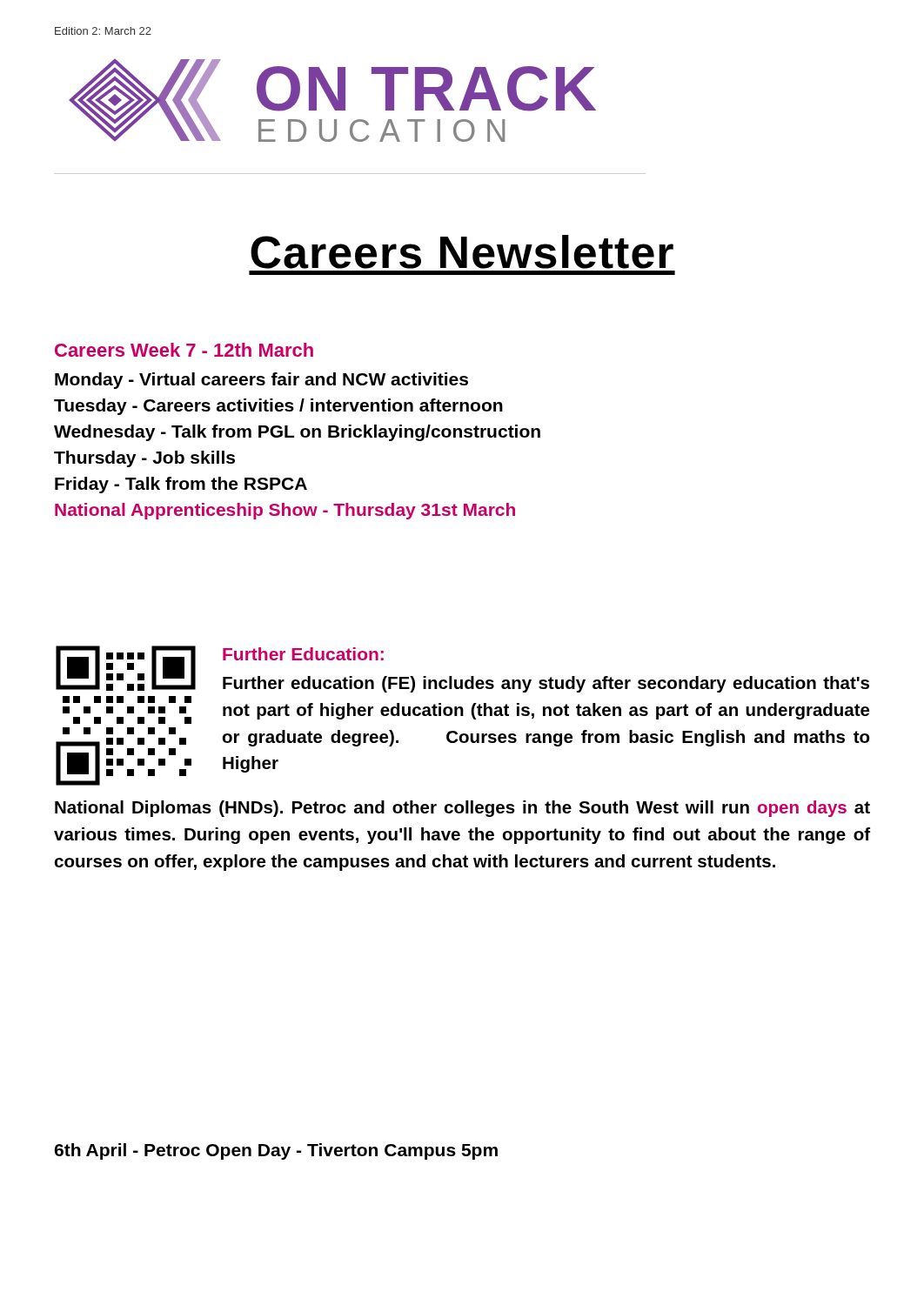
Task: Click the passage that begins "National Apprenticeship Show - Thursday"
Action: 285,509
